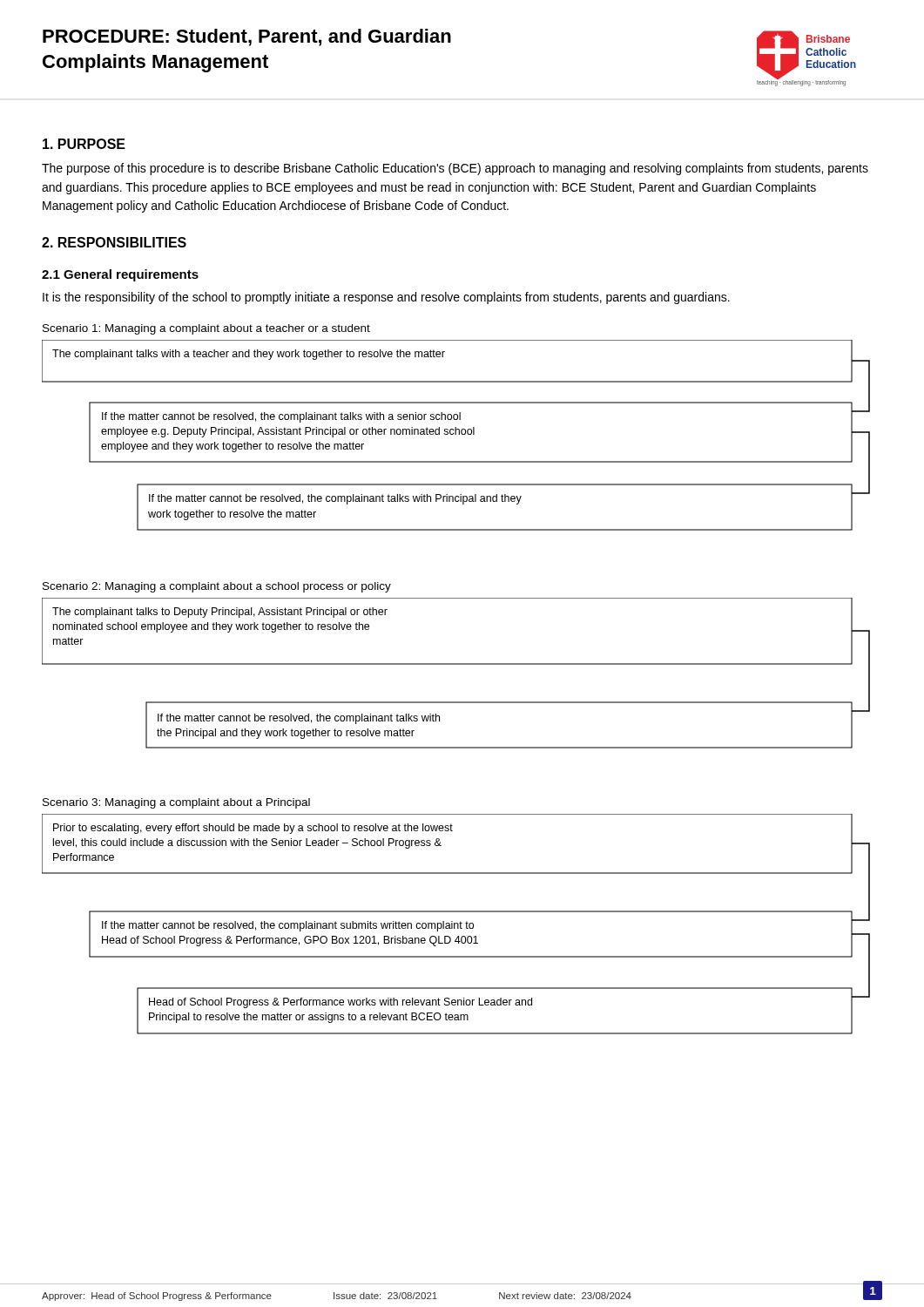924x1307 pixels.
Task: Click on the logo
Action: pos(813,57)
